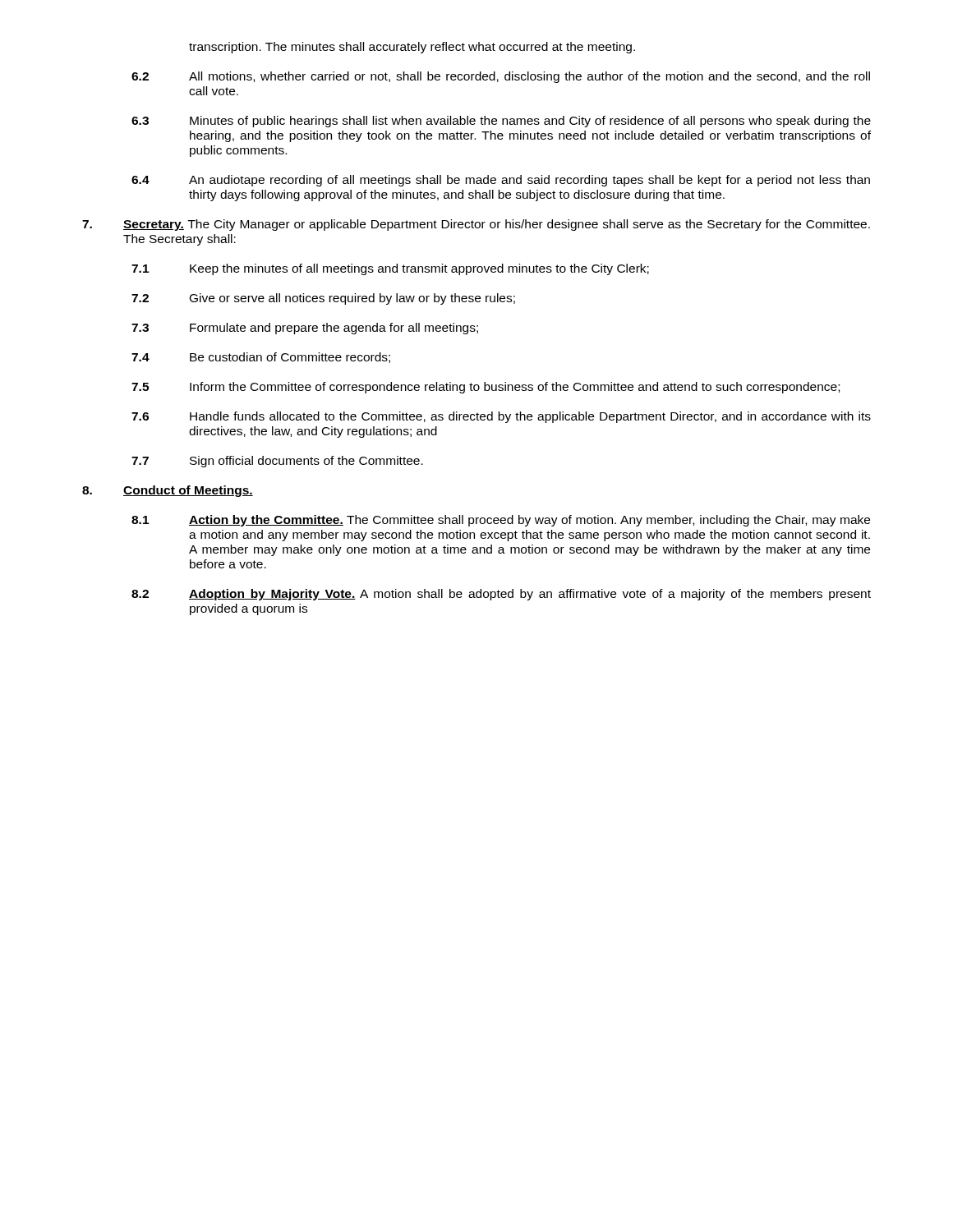Point to the text starting "7.1 Keep the minutes of"

(501, 269)
